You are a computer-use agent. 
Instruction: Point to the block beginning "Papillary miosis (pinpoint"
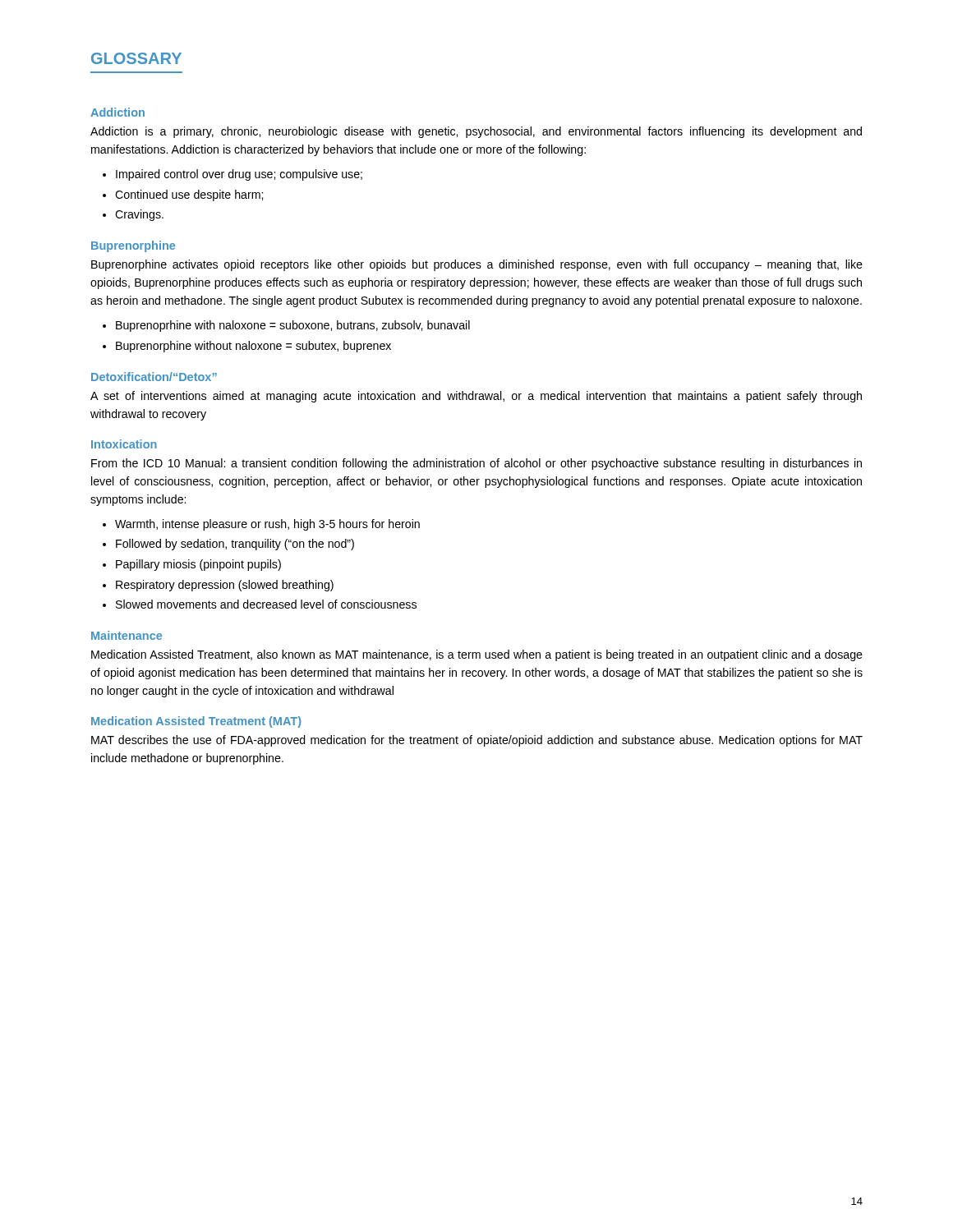(198, 564)
